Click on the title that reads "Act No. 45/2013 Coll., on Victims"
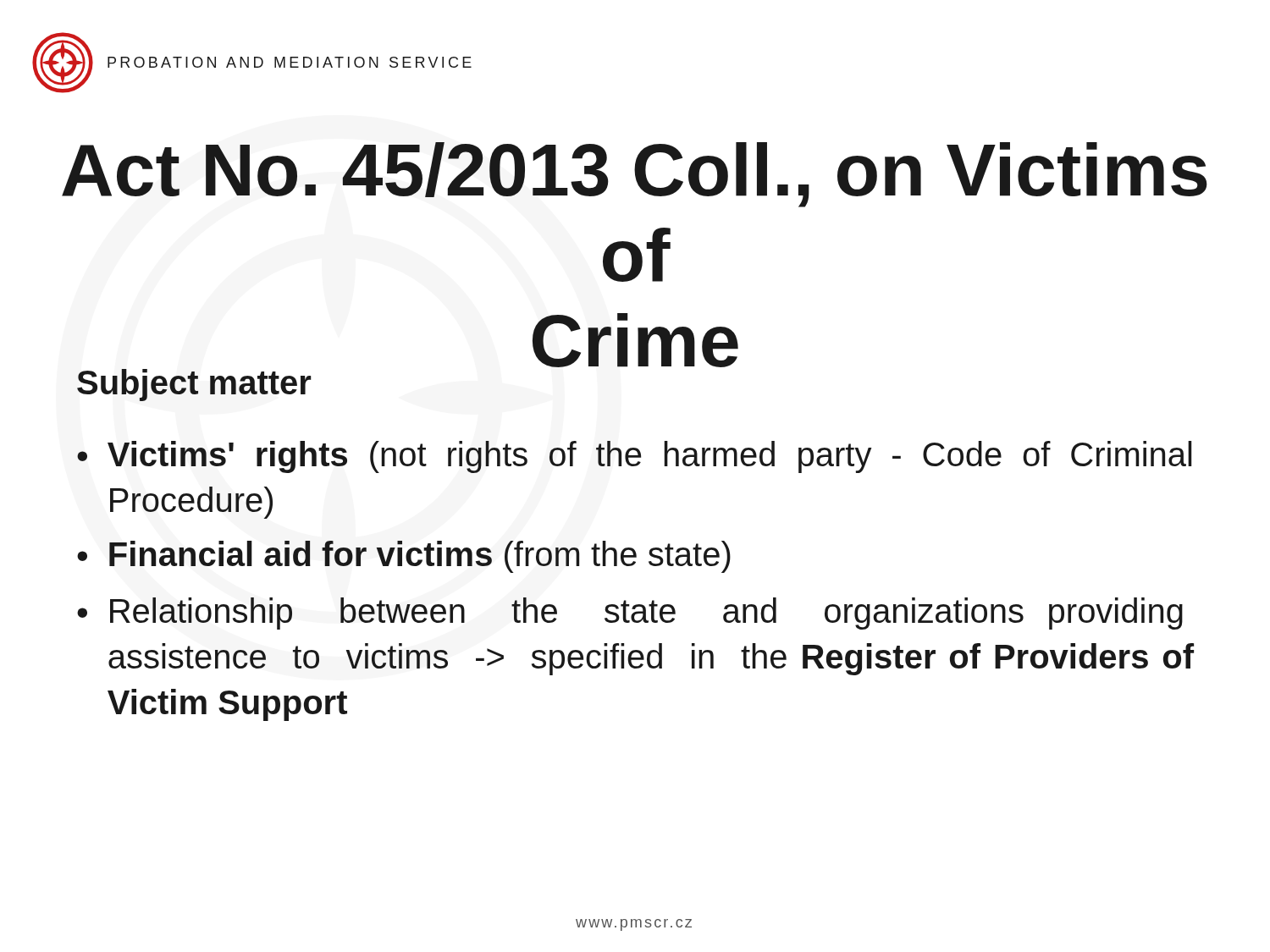The height and width of the screenshot is (952, 1270). pos(635,255)
